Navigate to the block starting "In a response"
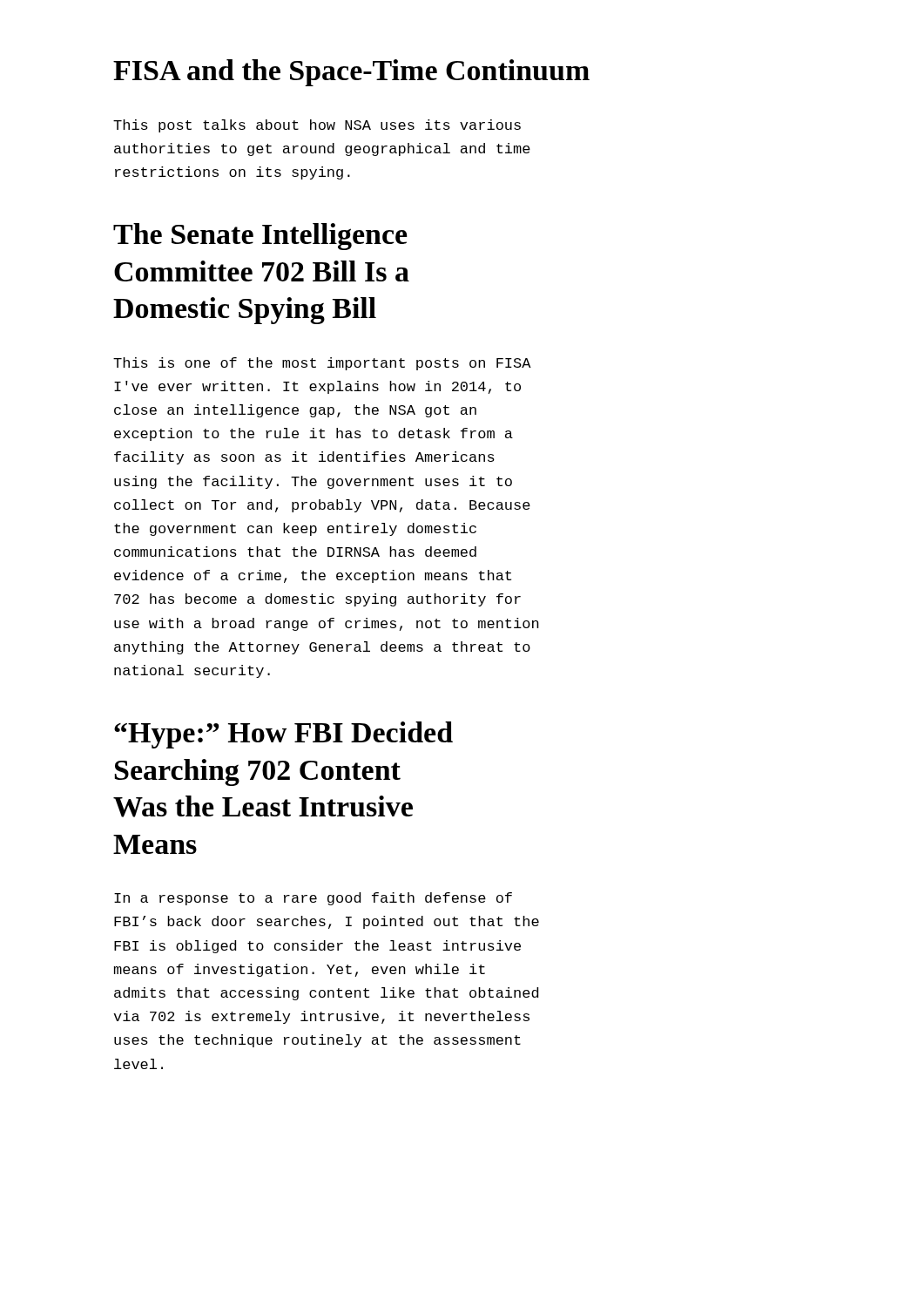 326,982
